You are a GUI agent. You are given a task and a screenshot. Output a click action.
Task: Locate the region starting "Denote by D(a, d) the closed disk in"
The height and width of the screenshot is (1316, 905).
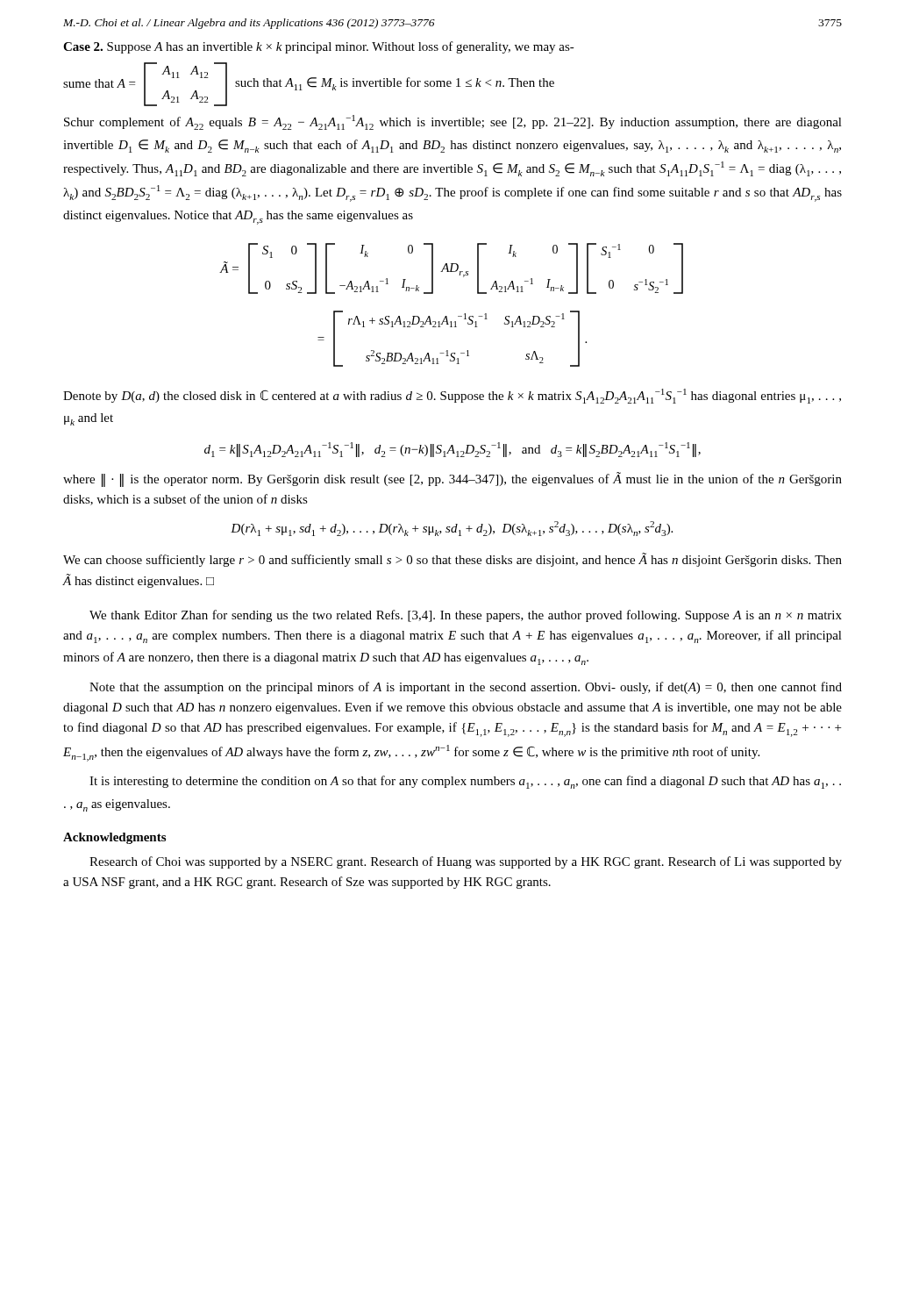(x=452, y=407)
